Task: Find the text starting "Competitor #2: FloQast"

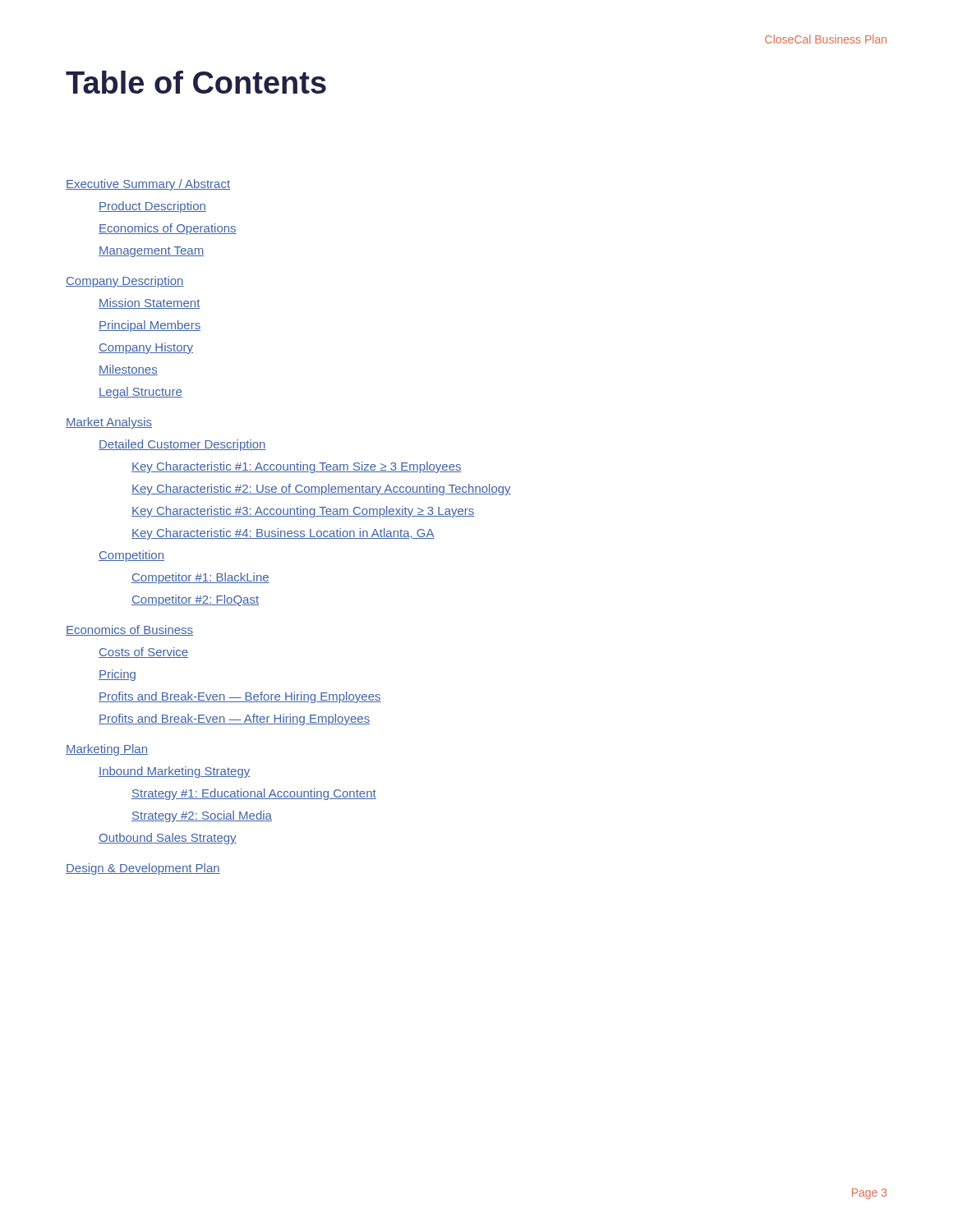Action: click(x=195, y=600)
